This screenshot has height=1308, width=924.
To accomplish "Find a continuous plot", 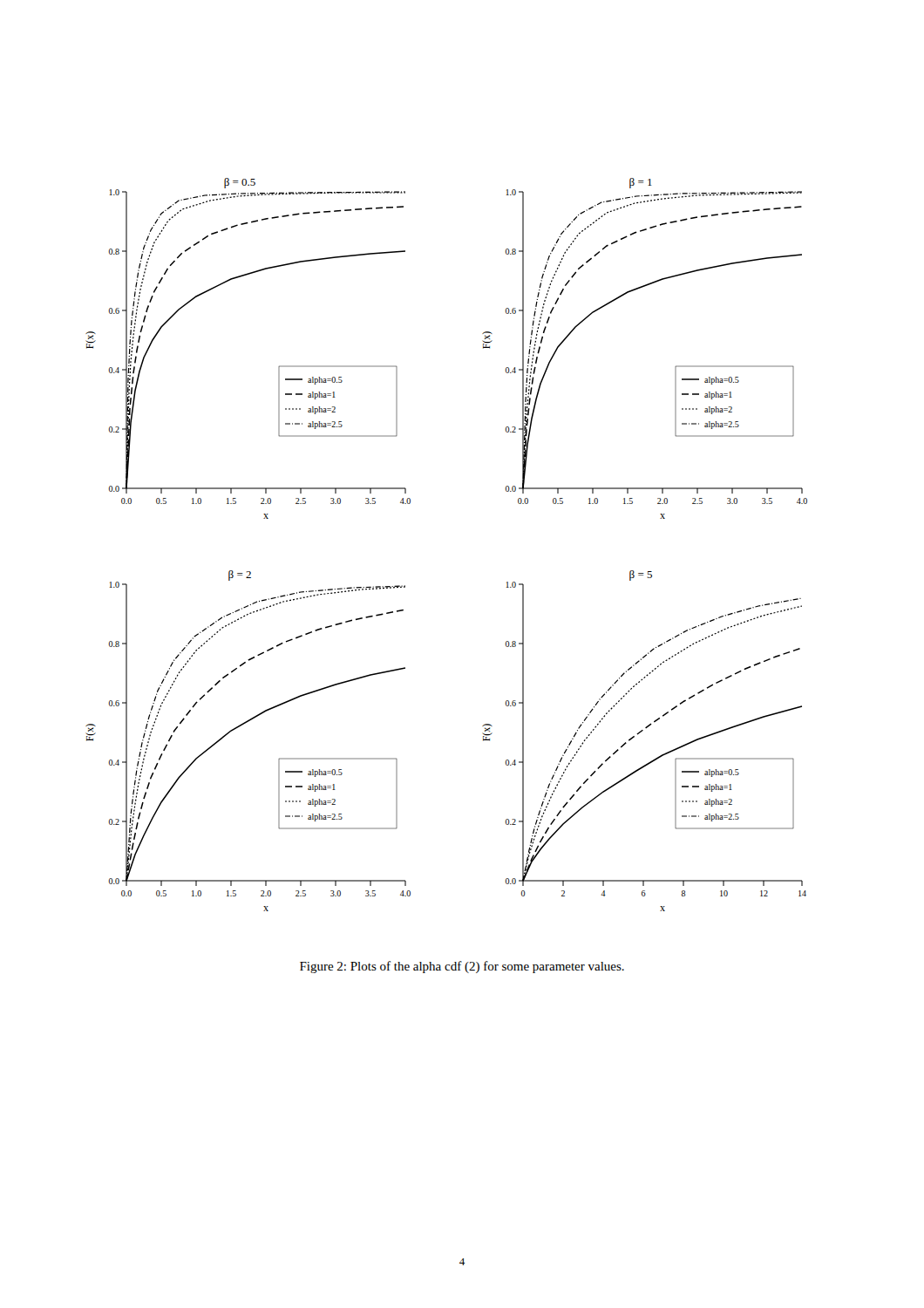I will (462, 552).
